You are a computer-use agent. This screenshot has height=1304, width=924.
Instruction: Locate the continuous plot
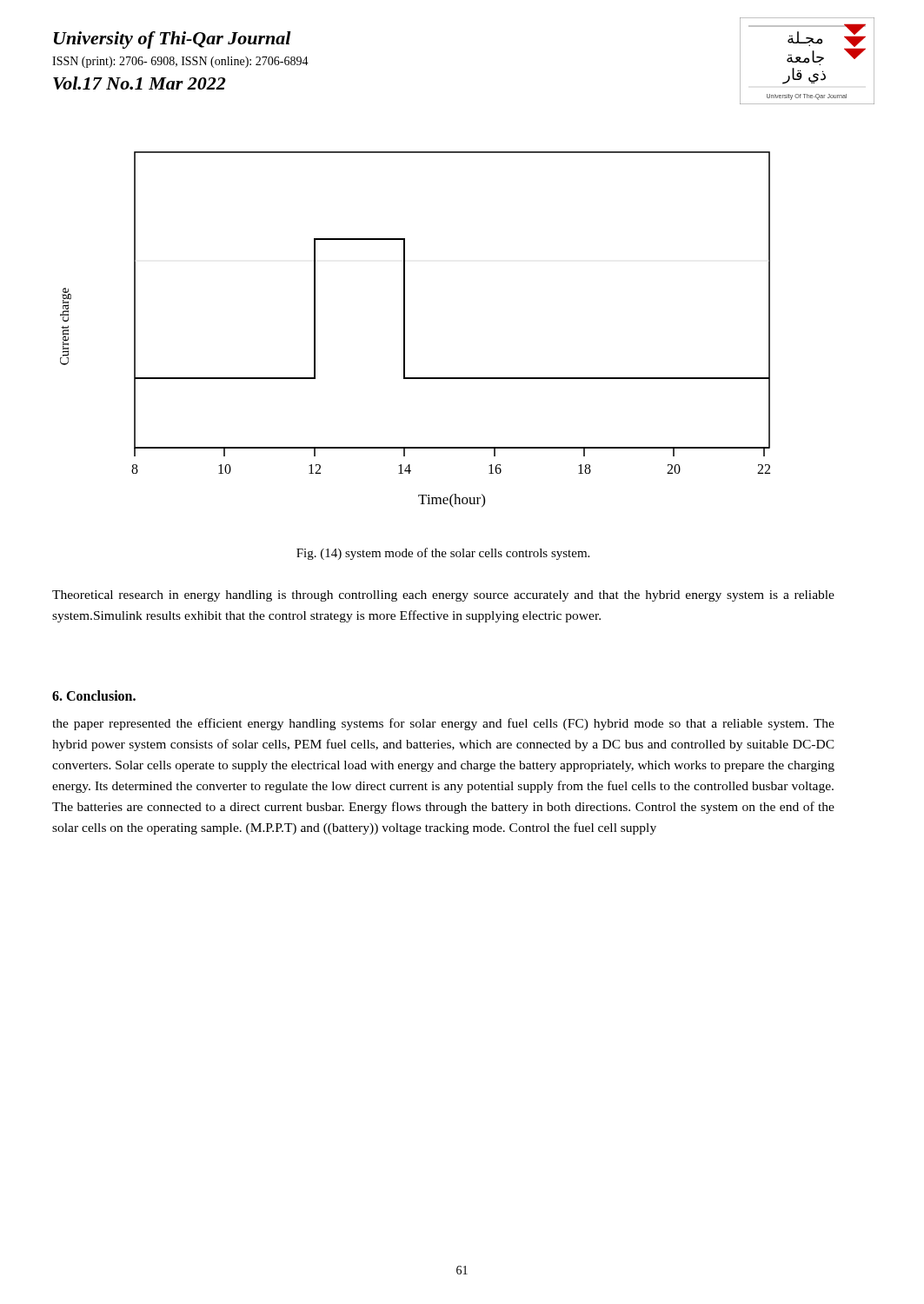(x=443, y=326)
